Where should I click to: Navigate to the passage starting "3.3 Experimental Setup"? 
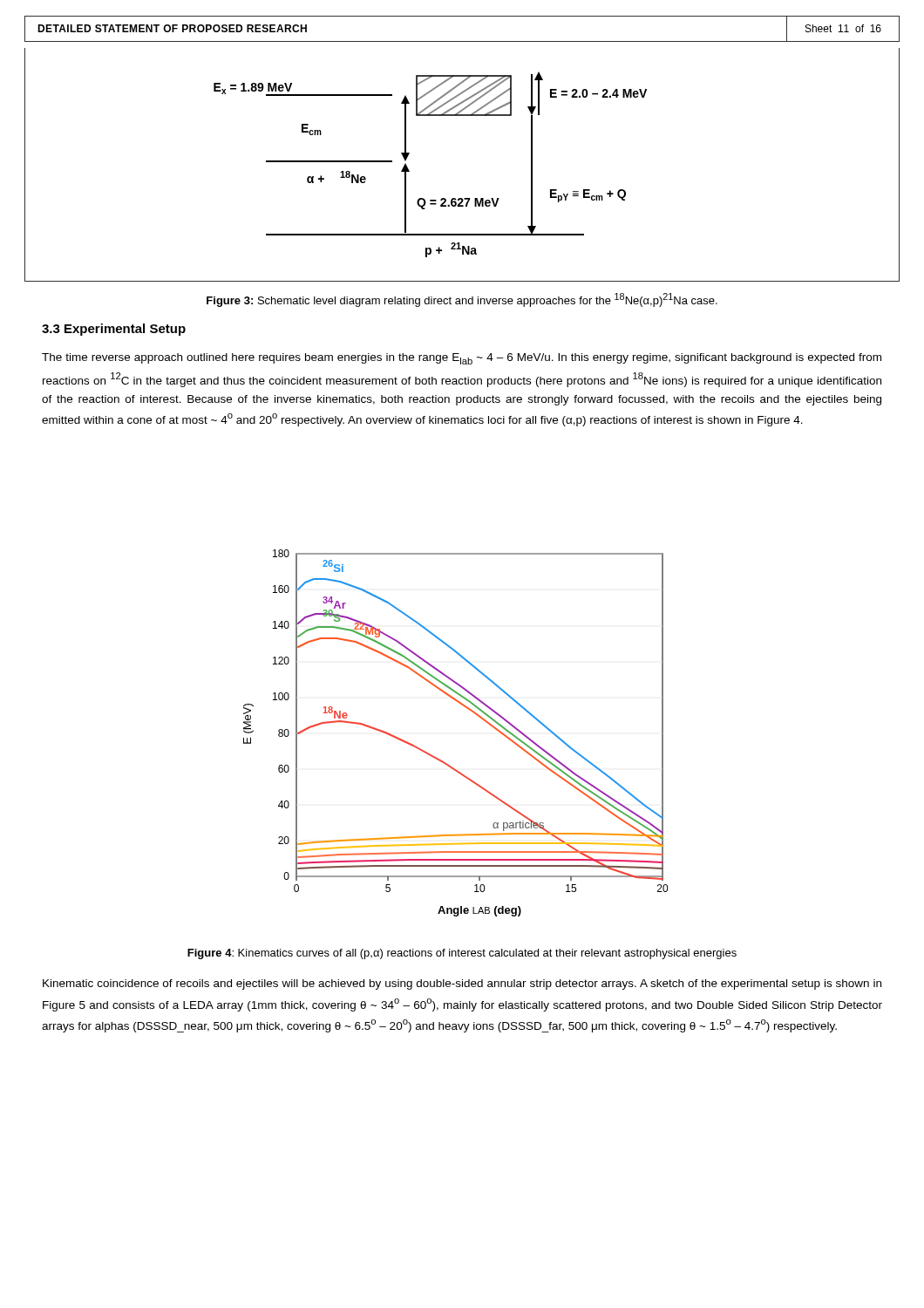pos(114,328)
